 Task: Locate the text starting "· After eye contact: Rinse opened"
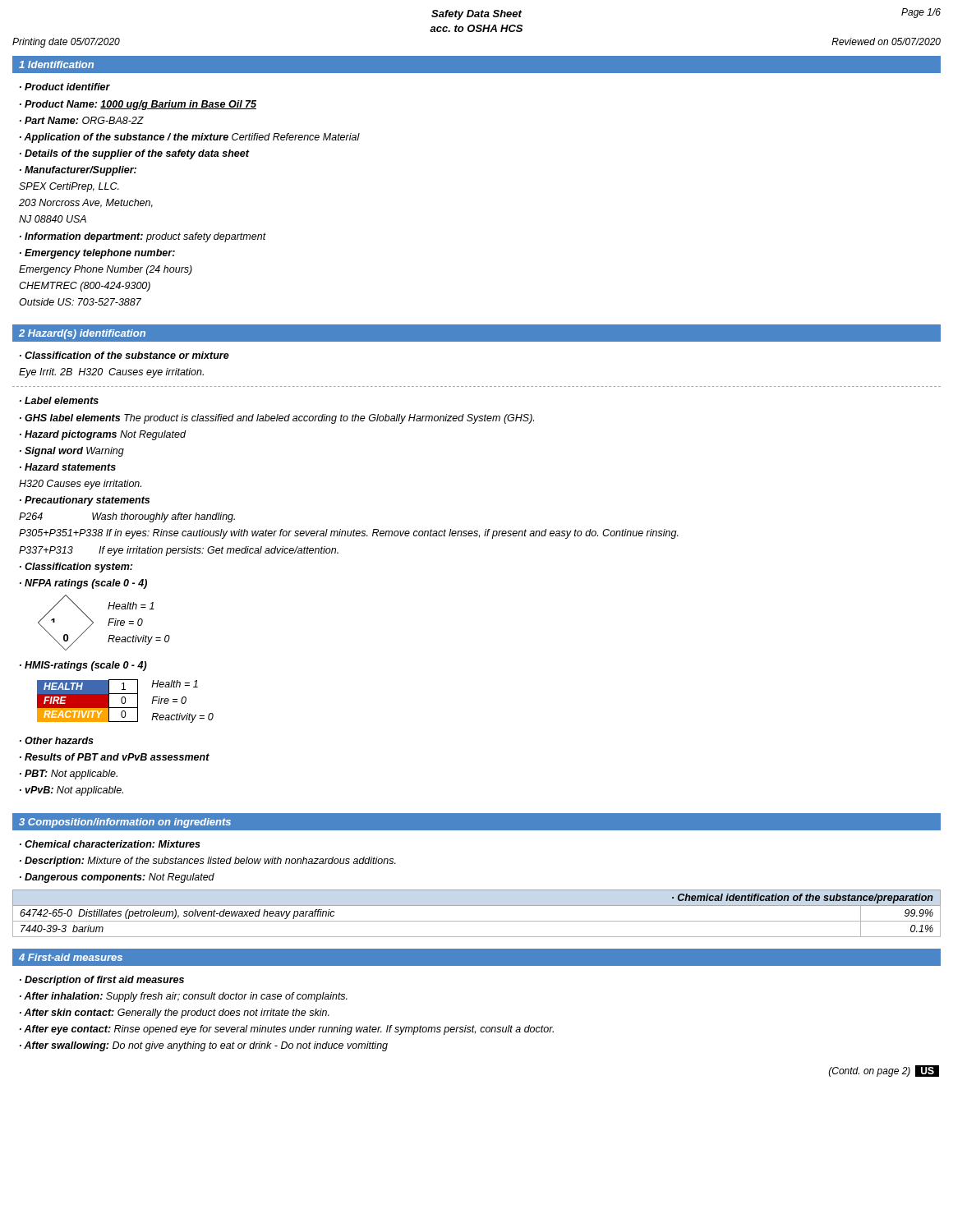(x=476, y=1029)
